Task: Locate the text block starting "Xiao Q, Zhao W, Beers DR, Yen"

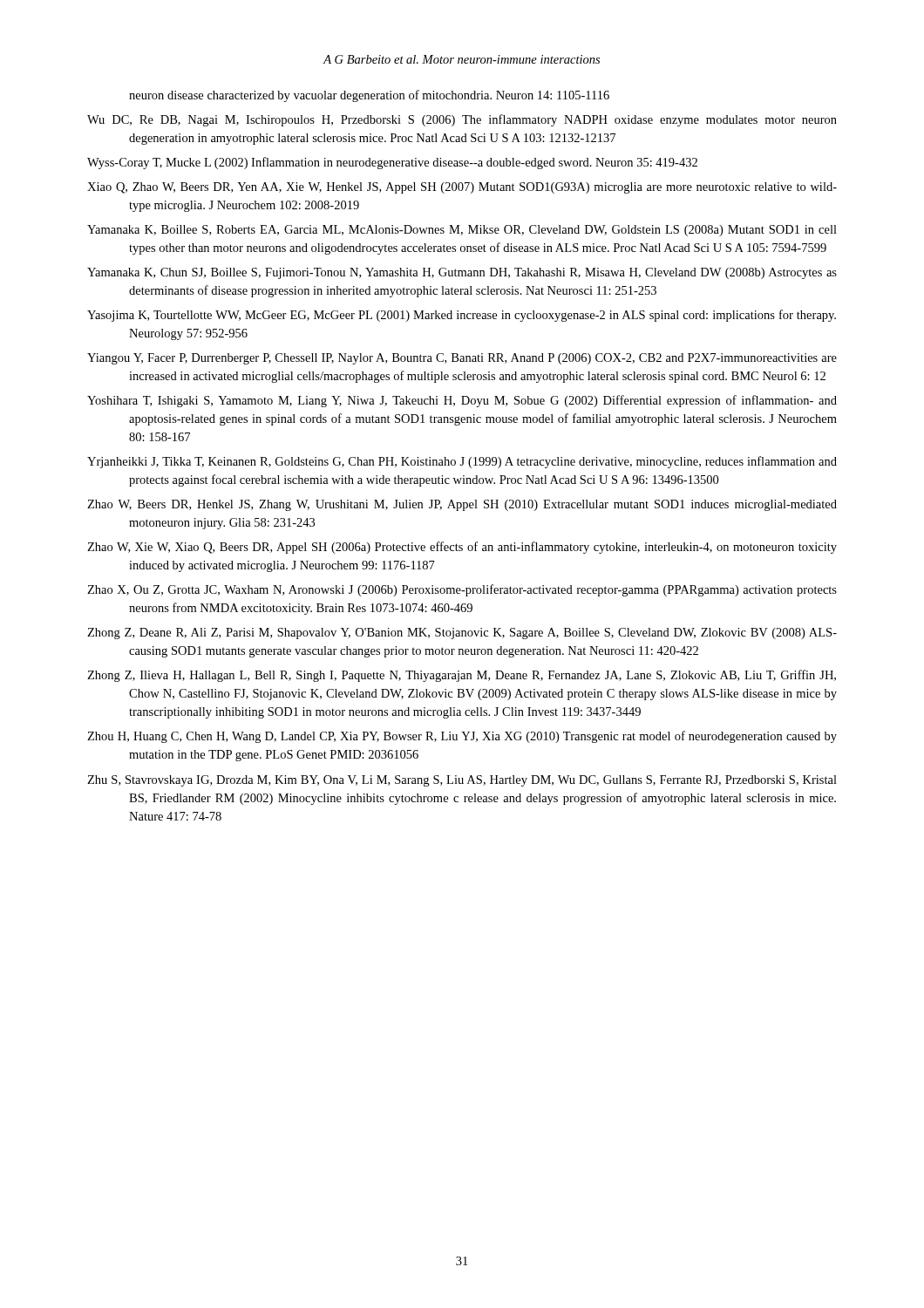Action: [x=462, y=196]
